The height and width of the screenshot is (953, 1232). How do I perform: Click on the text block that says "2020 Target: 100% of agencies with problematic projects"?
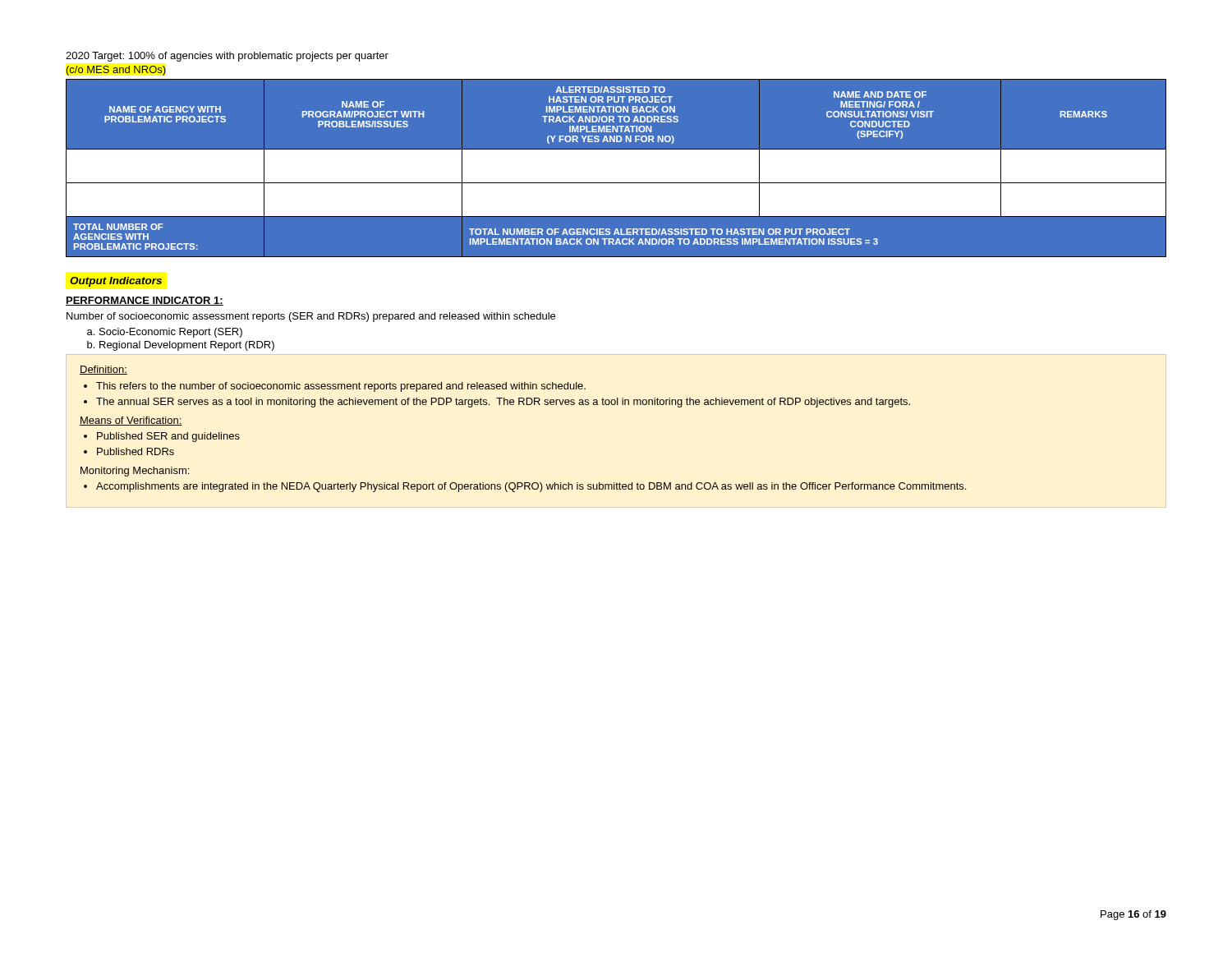click(x=227, y=55)
